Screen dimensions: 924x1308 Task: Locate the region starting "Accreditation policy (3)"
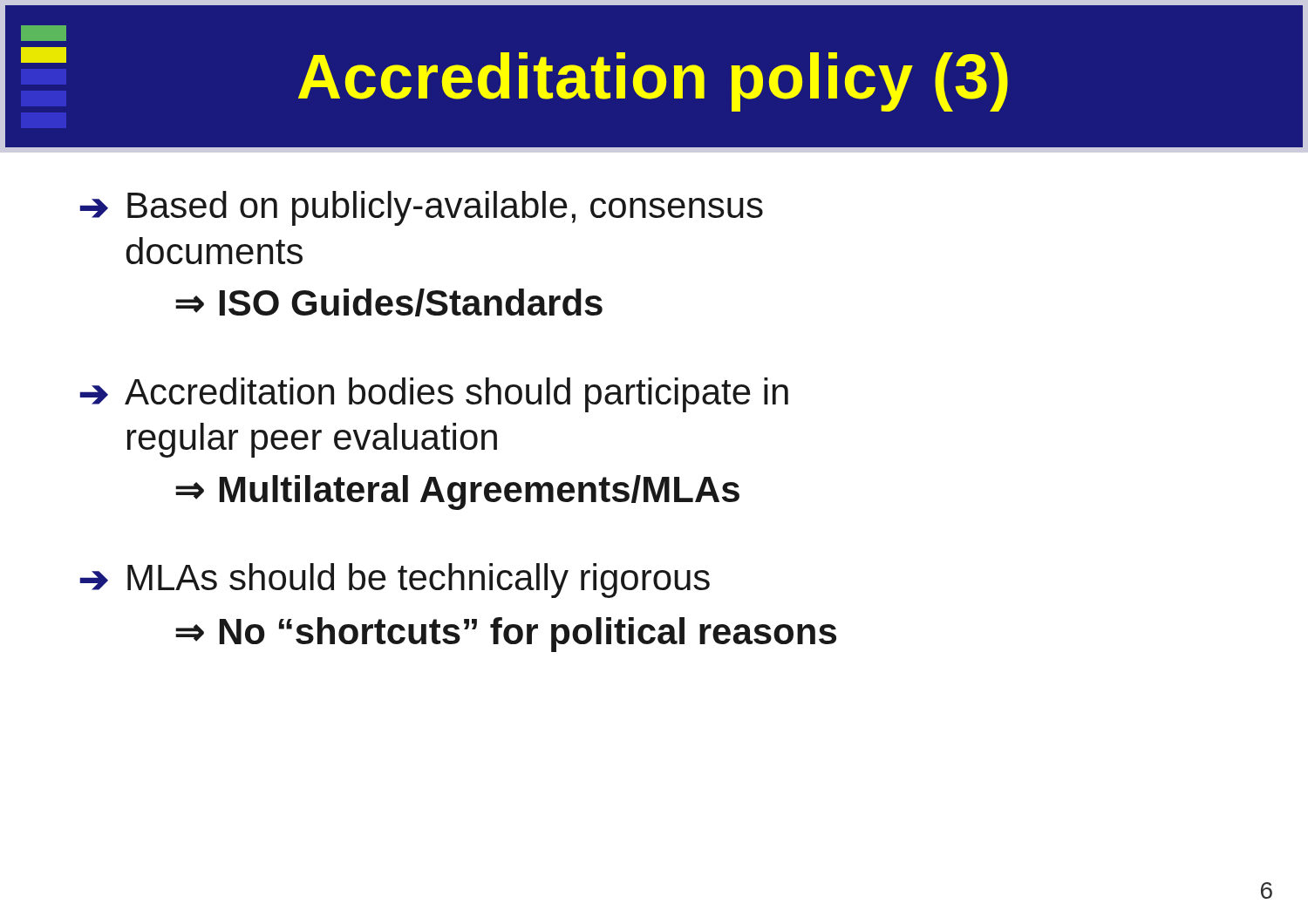point(516,76)
